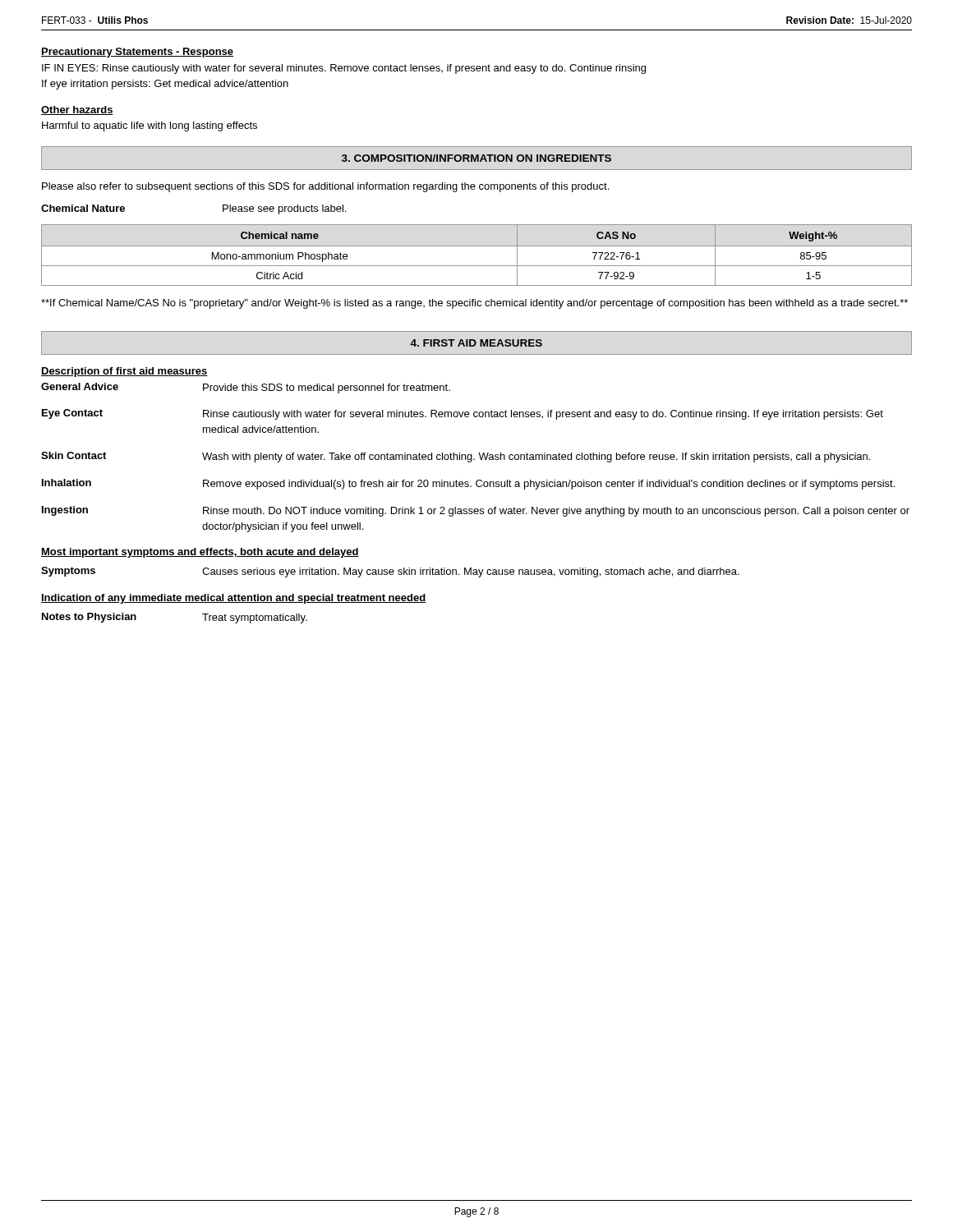Find the block on this page that starts "Rinse cautiously with water for several minutes. Remove"
Image resolution: width=953 pixels, height=1232 pixels.
[x=543, y=422]
